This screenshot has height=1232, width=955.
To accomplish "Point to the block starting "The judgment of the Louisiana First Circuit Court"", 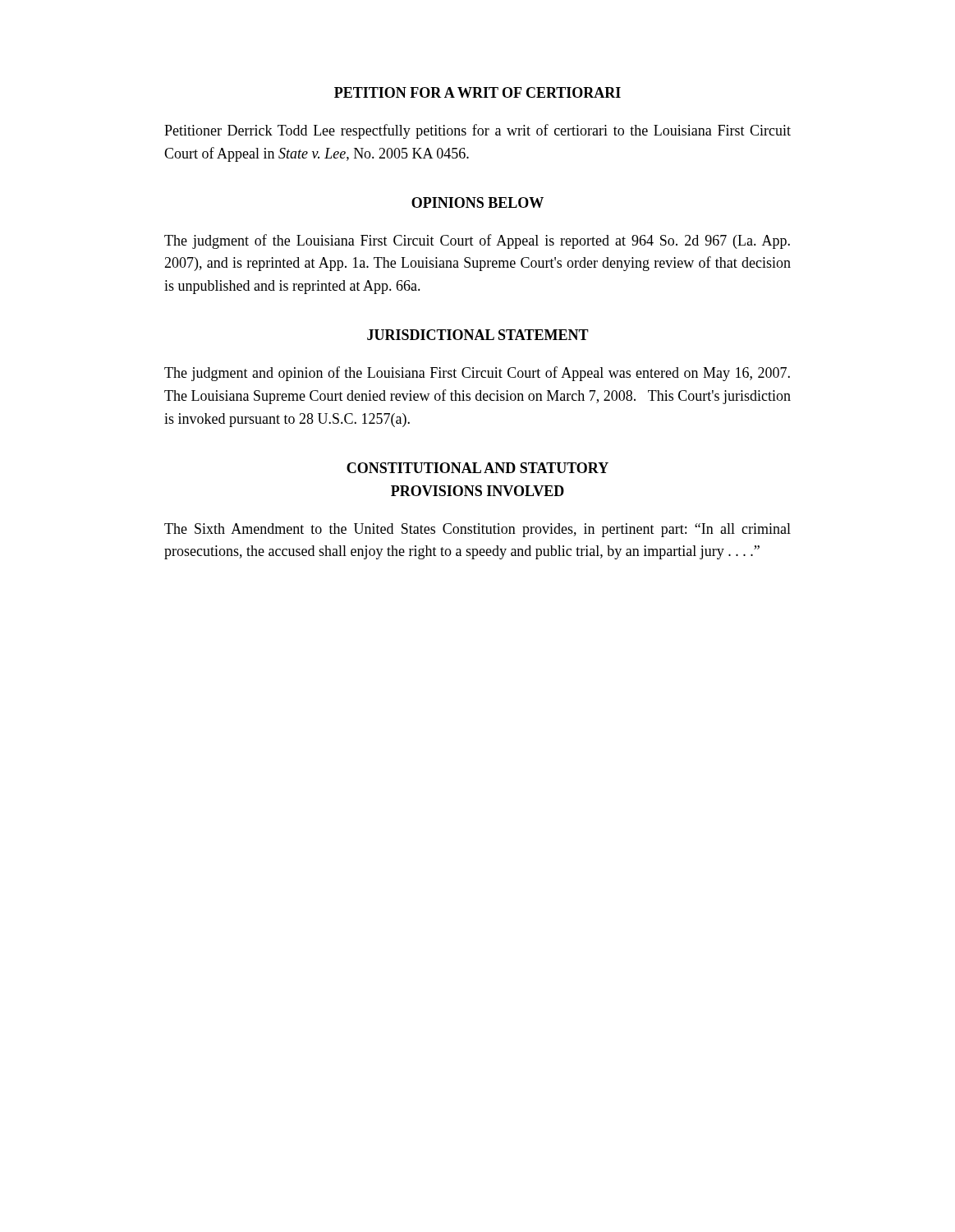I will [478, 263].
